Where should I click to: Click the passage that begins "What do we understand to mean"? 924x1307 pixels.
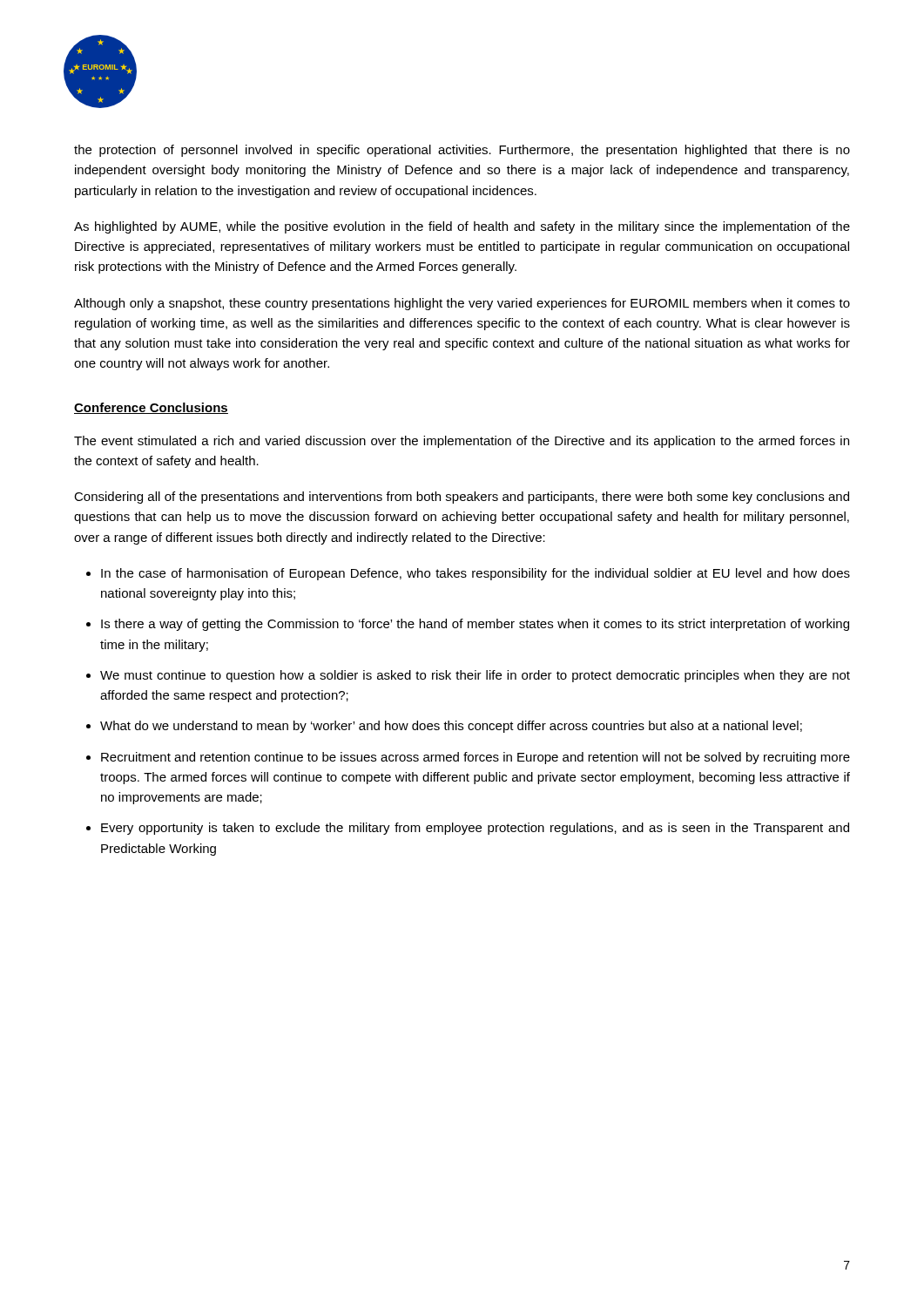(475, 726)
